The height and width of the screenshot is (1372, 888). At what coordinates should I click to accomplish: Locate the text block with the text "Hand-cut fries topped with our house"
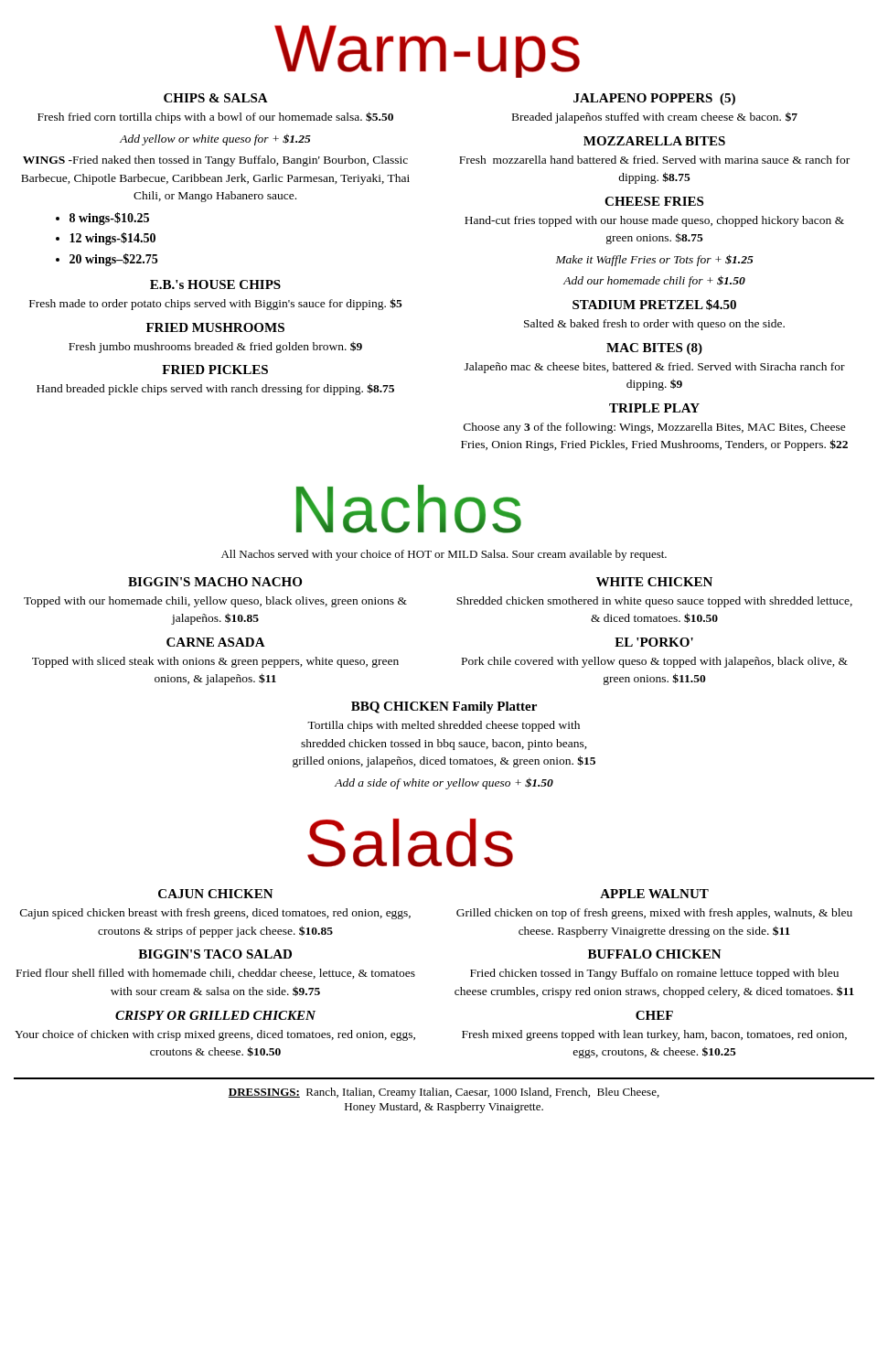[654, 229]
